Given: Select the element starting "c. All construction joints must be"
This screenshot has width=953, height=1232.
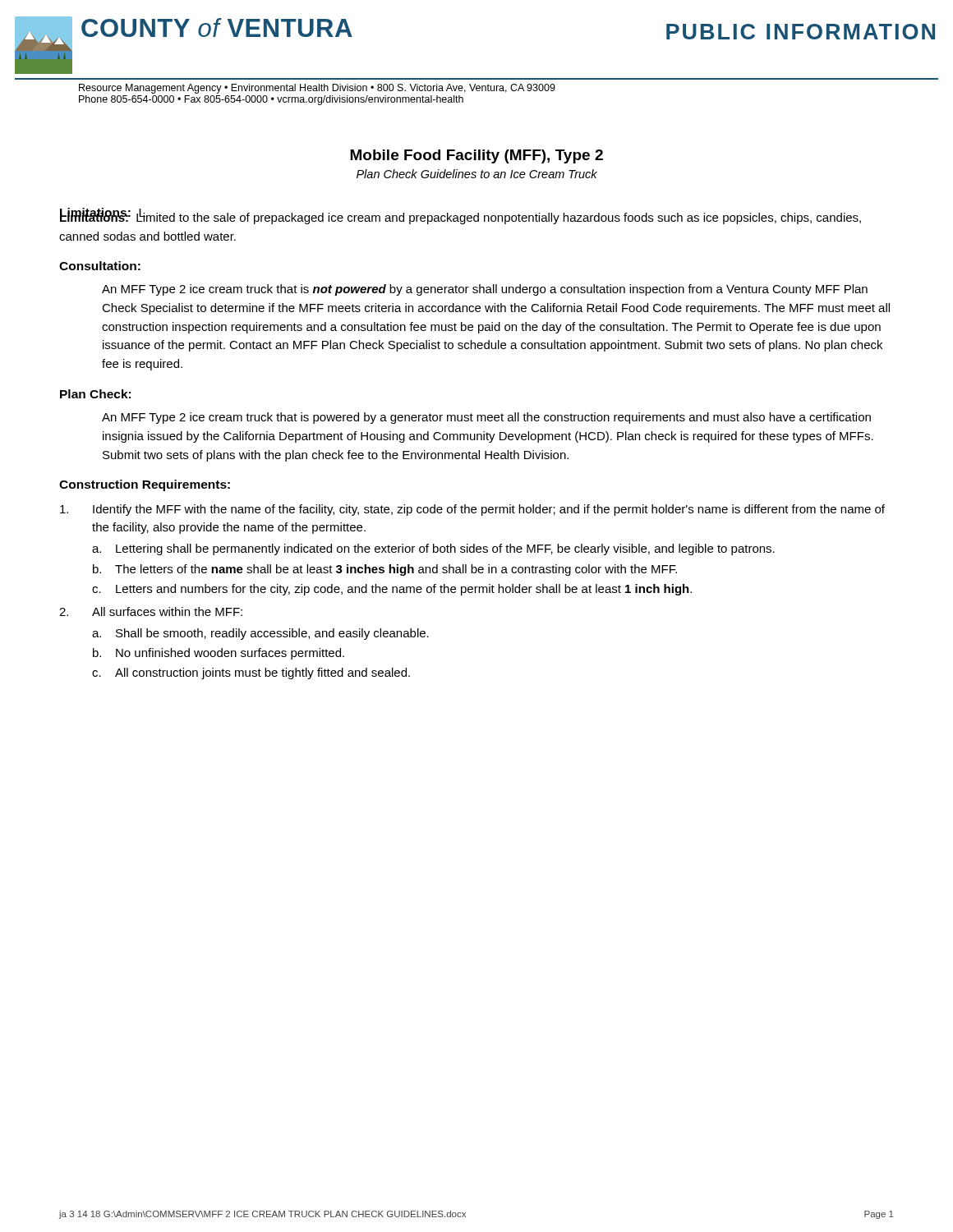Looking at the screenshot, I should (x=251, y=673).
